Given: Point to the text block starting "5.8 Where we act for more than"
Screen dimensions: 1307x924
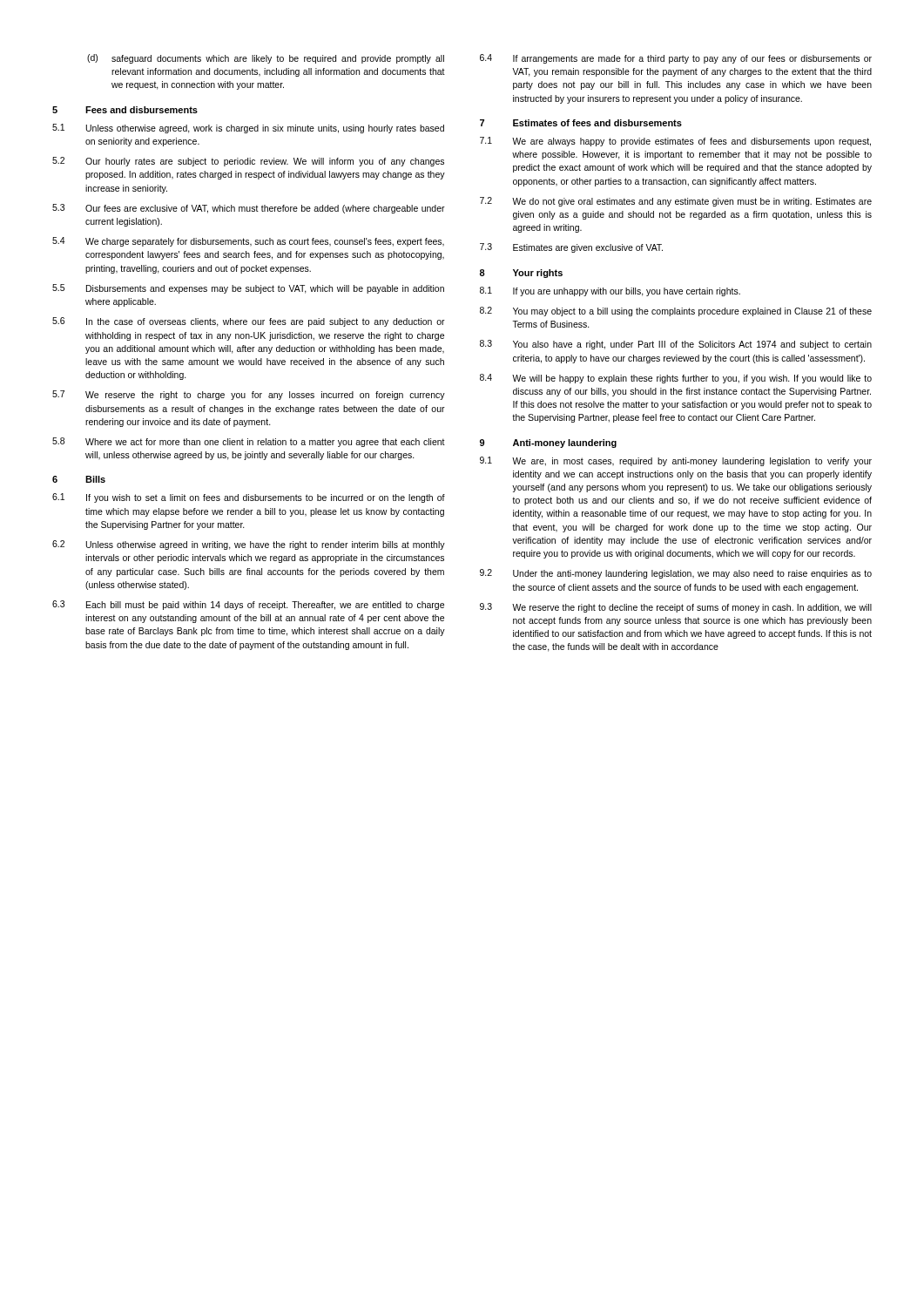Looking at the screenshot, I should 248,449.
